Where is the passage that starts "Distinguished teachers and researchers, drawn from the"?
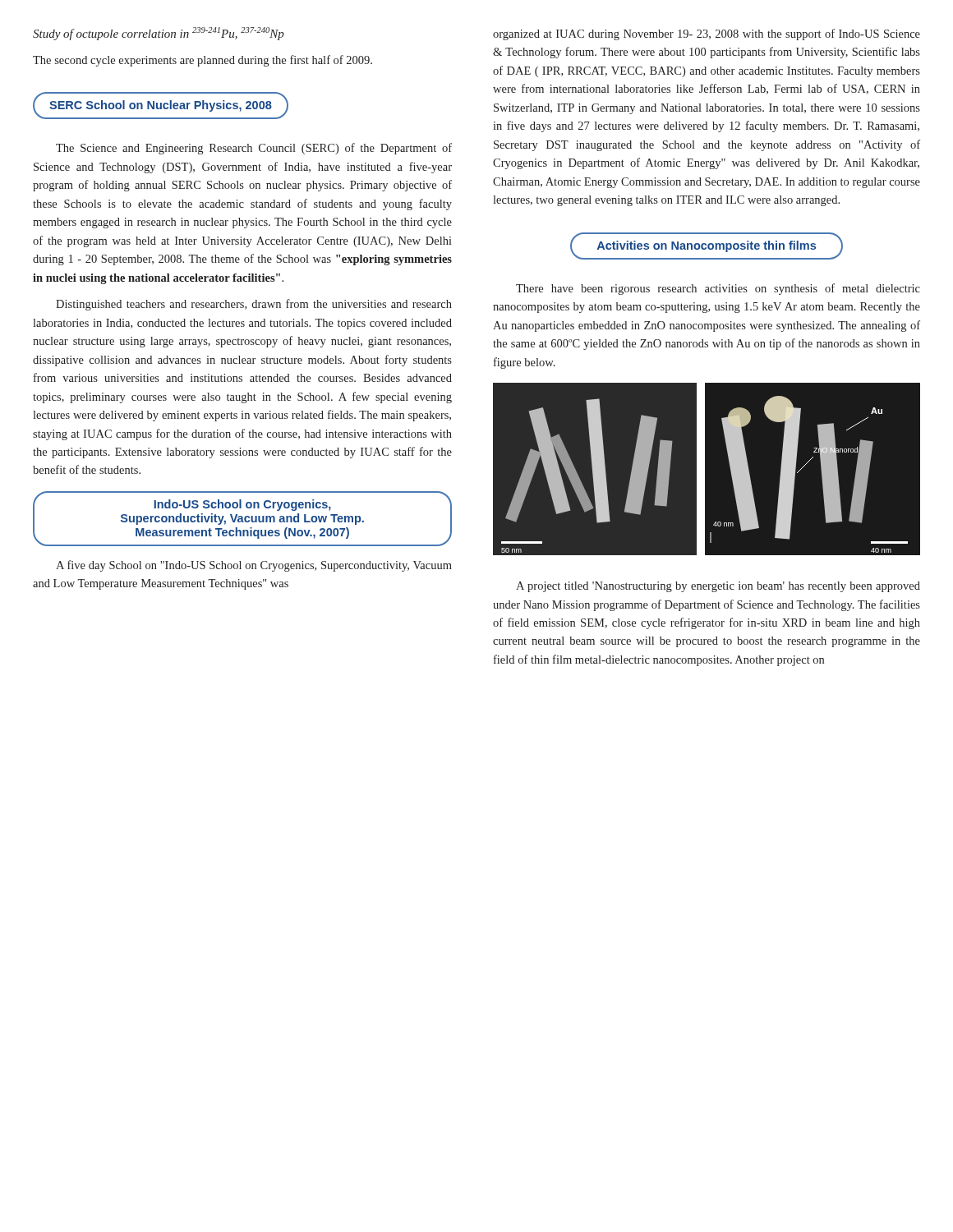 [242, 387]
